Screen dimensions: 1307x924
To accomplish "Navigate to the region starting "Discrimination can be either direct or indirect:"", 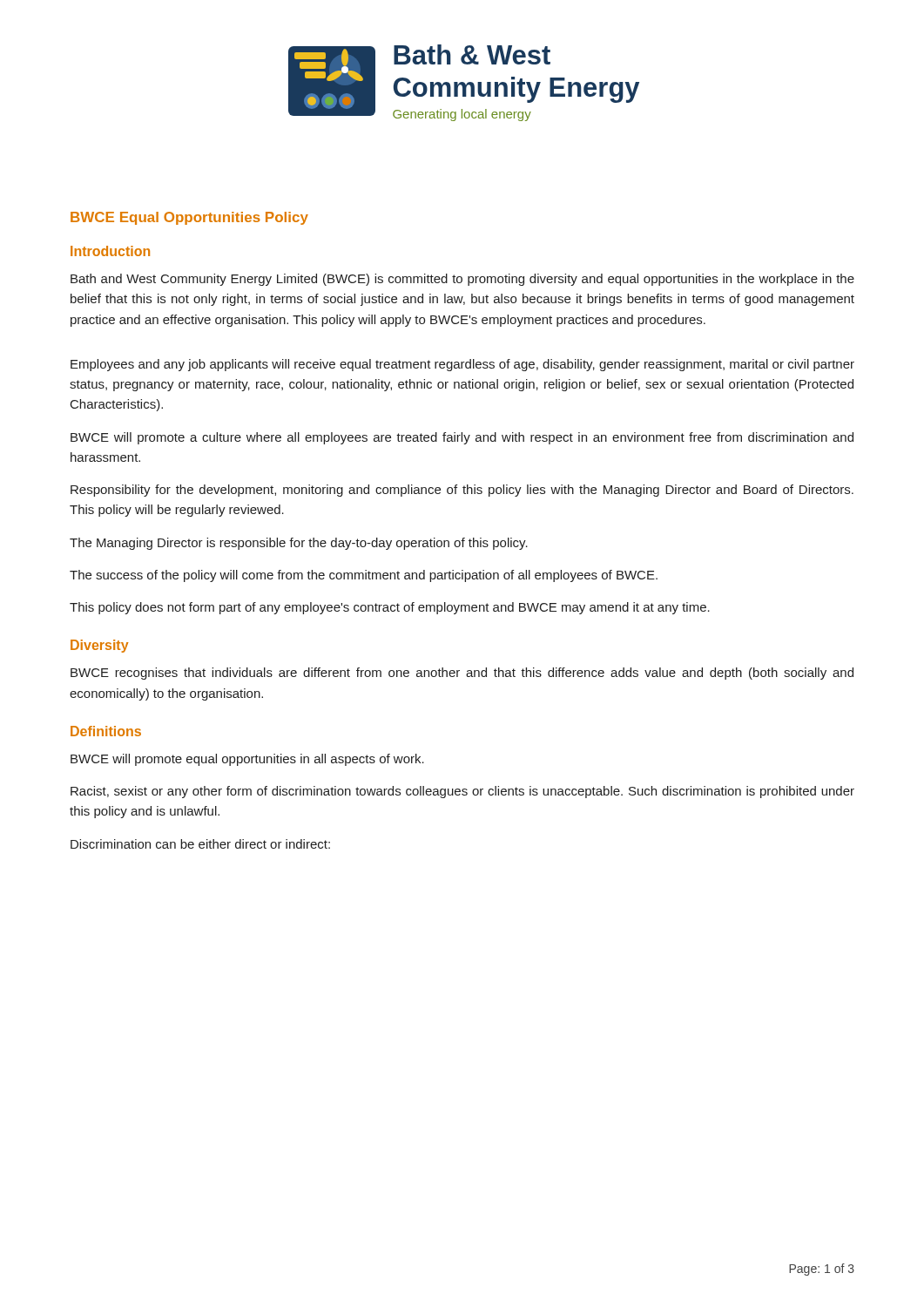I will (x=200, y=843).
